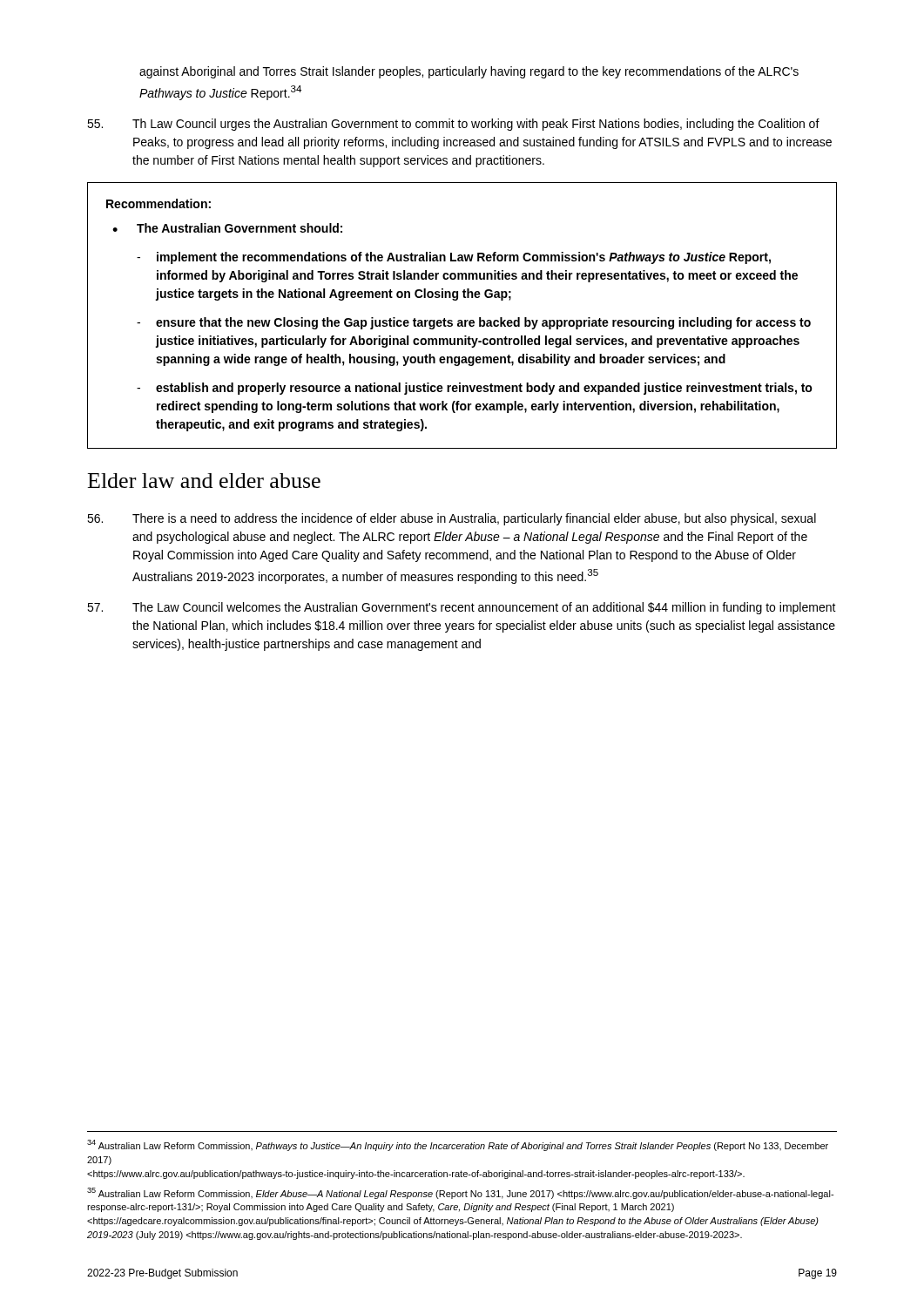Find the list item that says "55. Th Law"
The width and height of the screenshot is (924, 1307).
tap(462, 142)
